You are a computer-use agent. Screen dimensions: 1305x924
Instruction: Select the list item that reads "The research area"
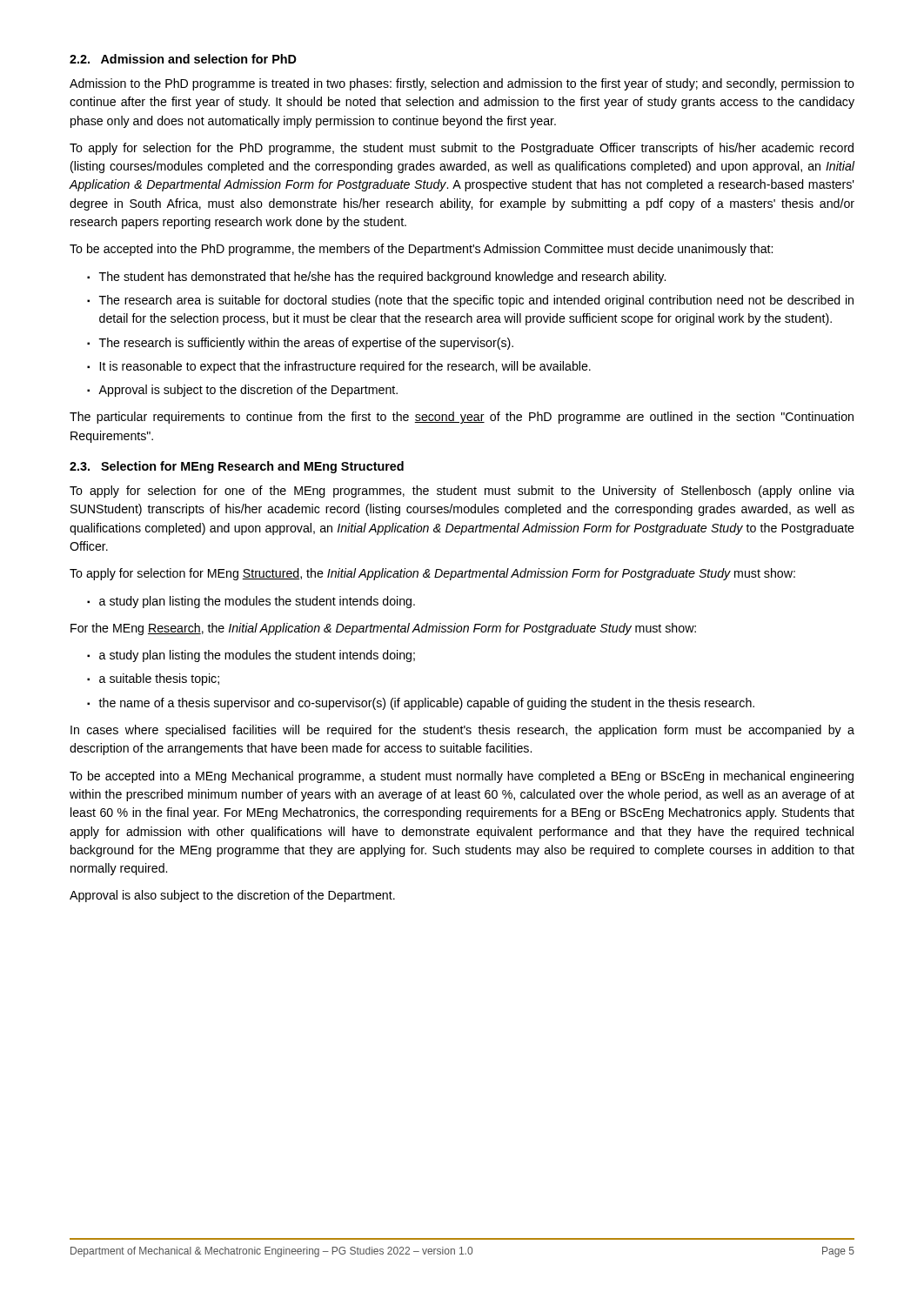coord(477,309)
